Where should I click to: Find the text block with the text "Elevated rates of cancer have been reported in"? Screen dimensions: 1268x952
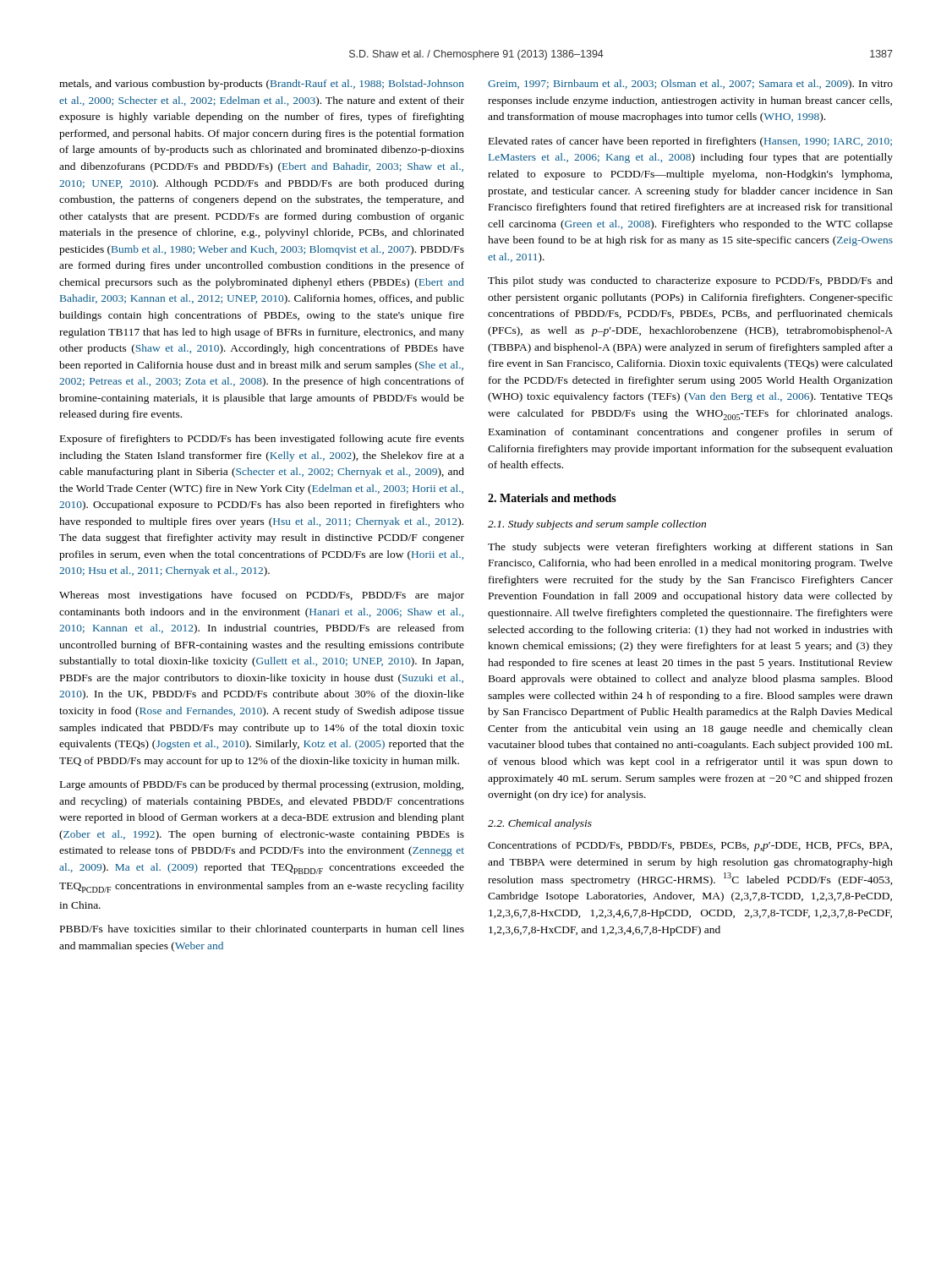pyautogui.click(x=690, y=199)
